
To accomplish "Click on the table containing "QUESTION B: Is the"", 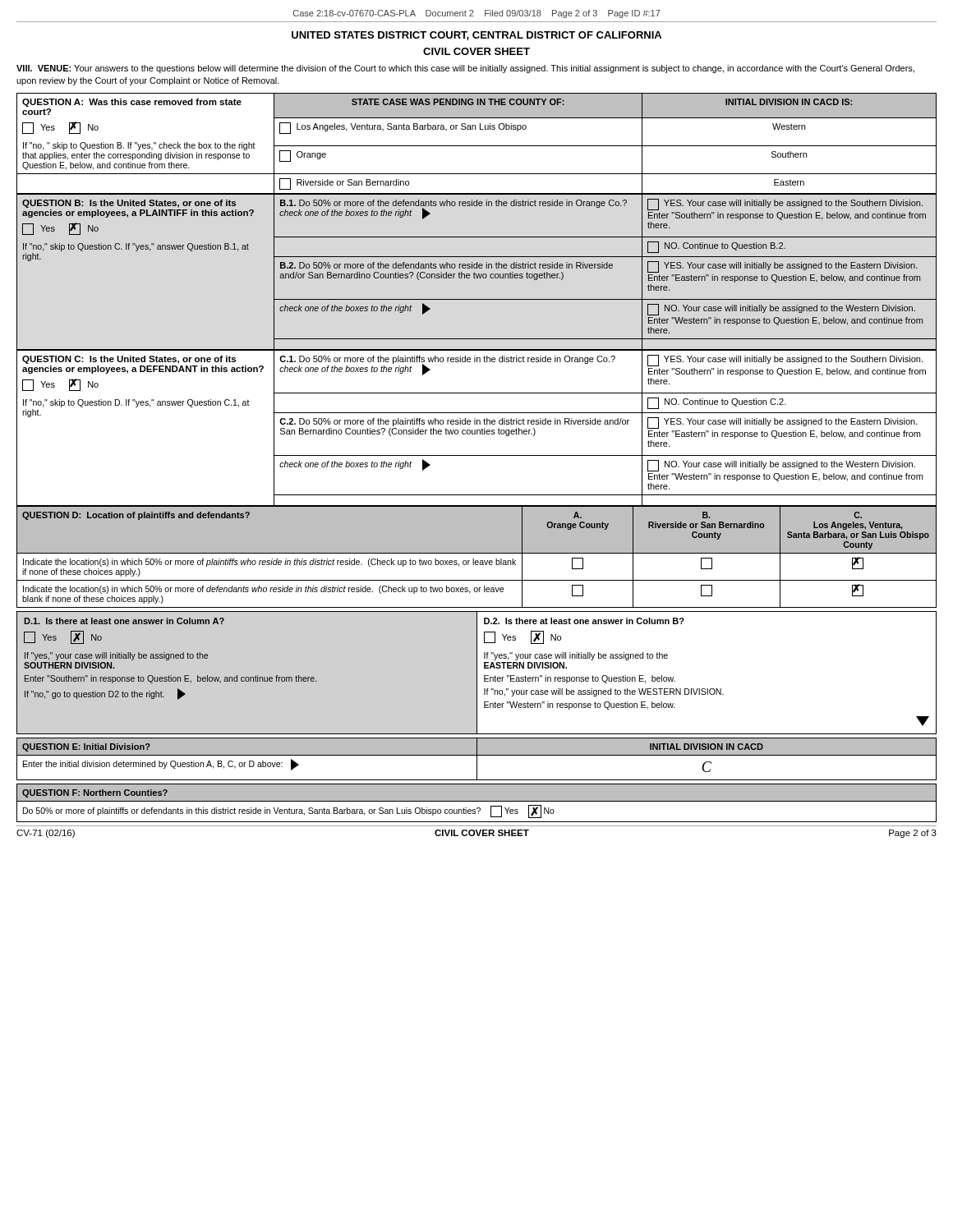I will 476,272.
